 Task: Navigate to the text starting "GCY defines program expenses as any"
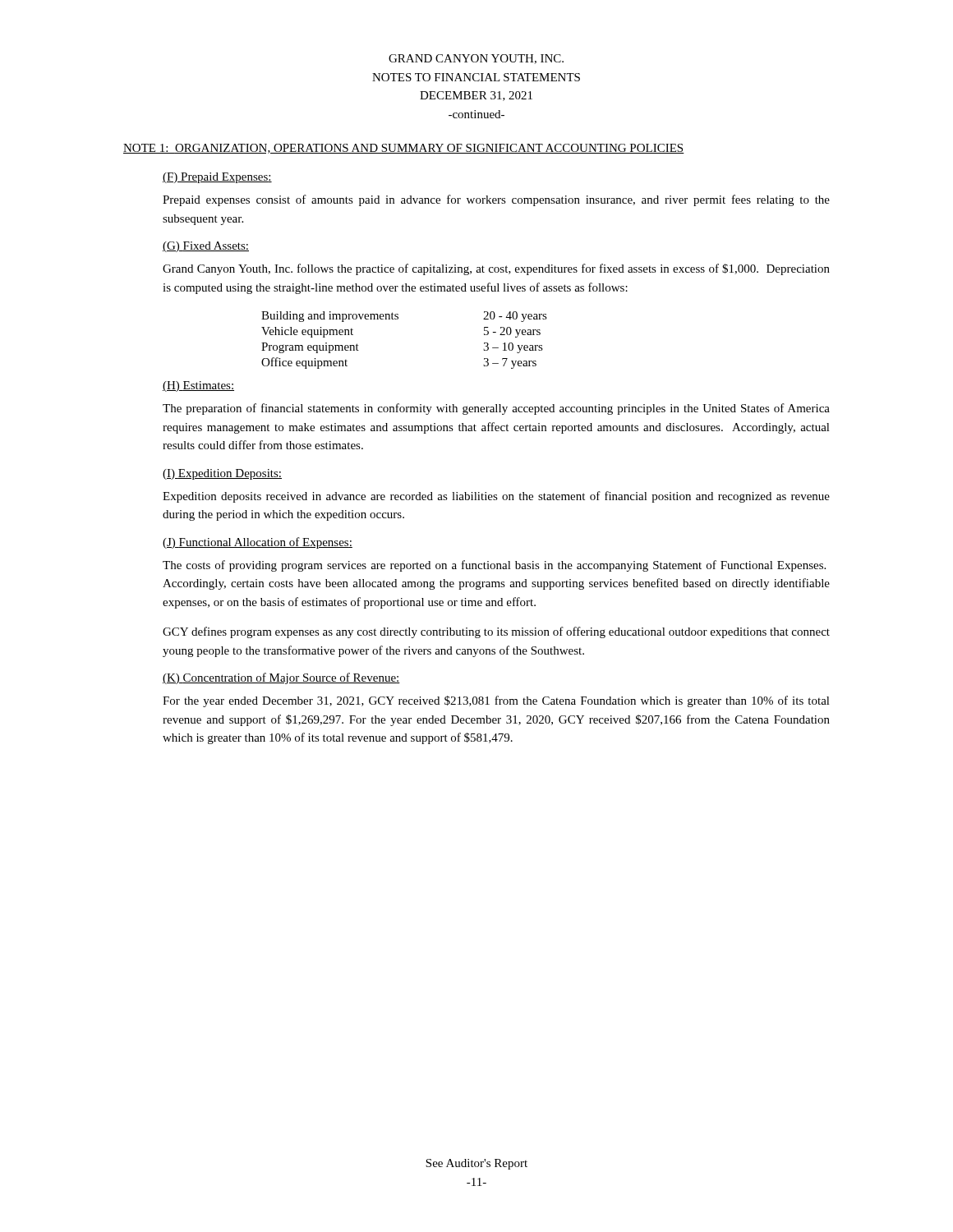496,641
